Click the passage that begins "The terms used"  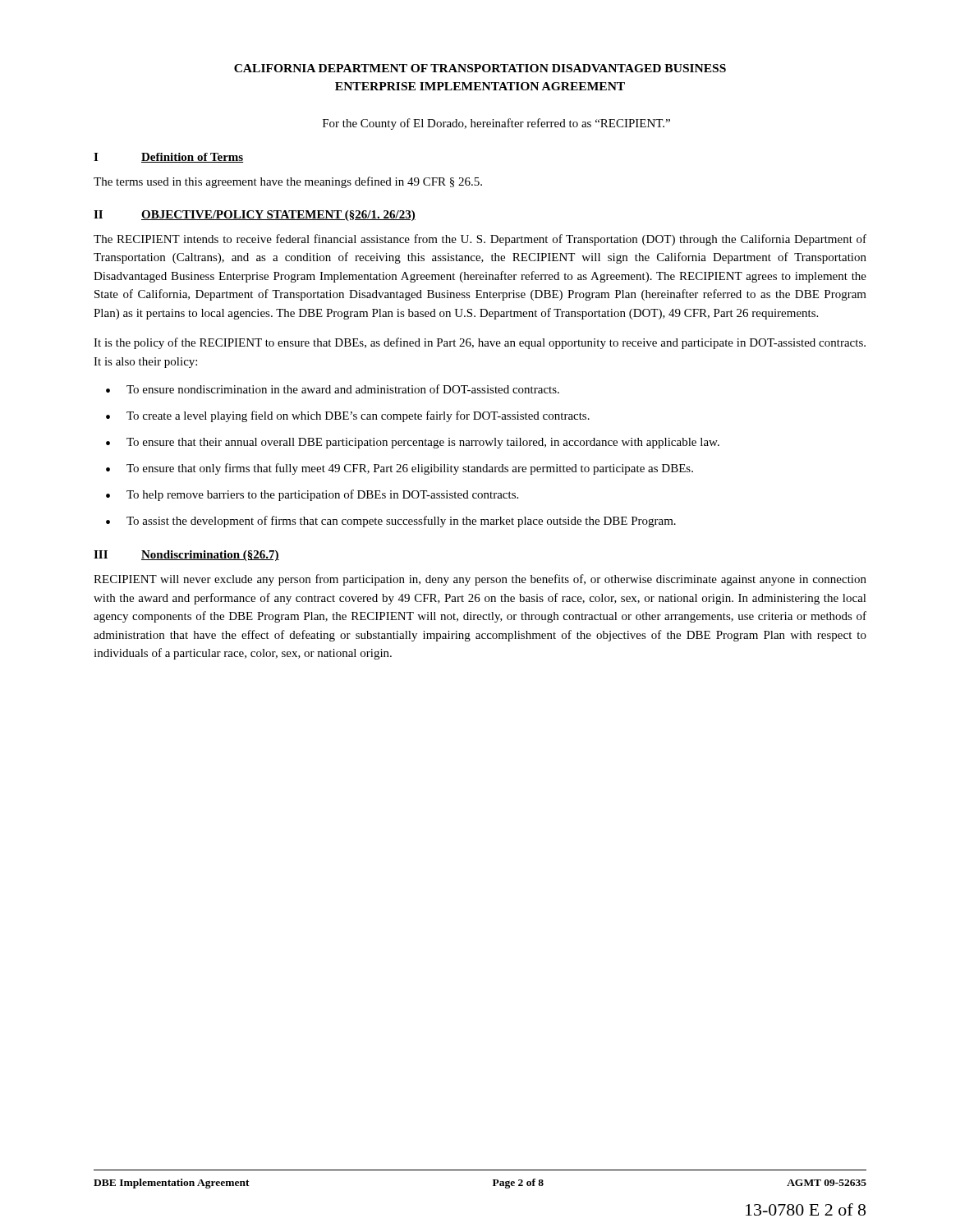click(x=288, y=182)
